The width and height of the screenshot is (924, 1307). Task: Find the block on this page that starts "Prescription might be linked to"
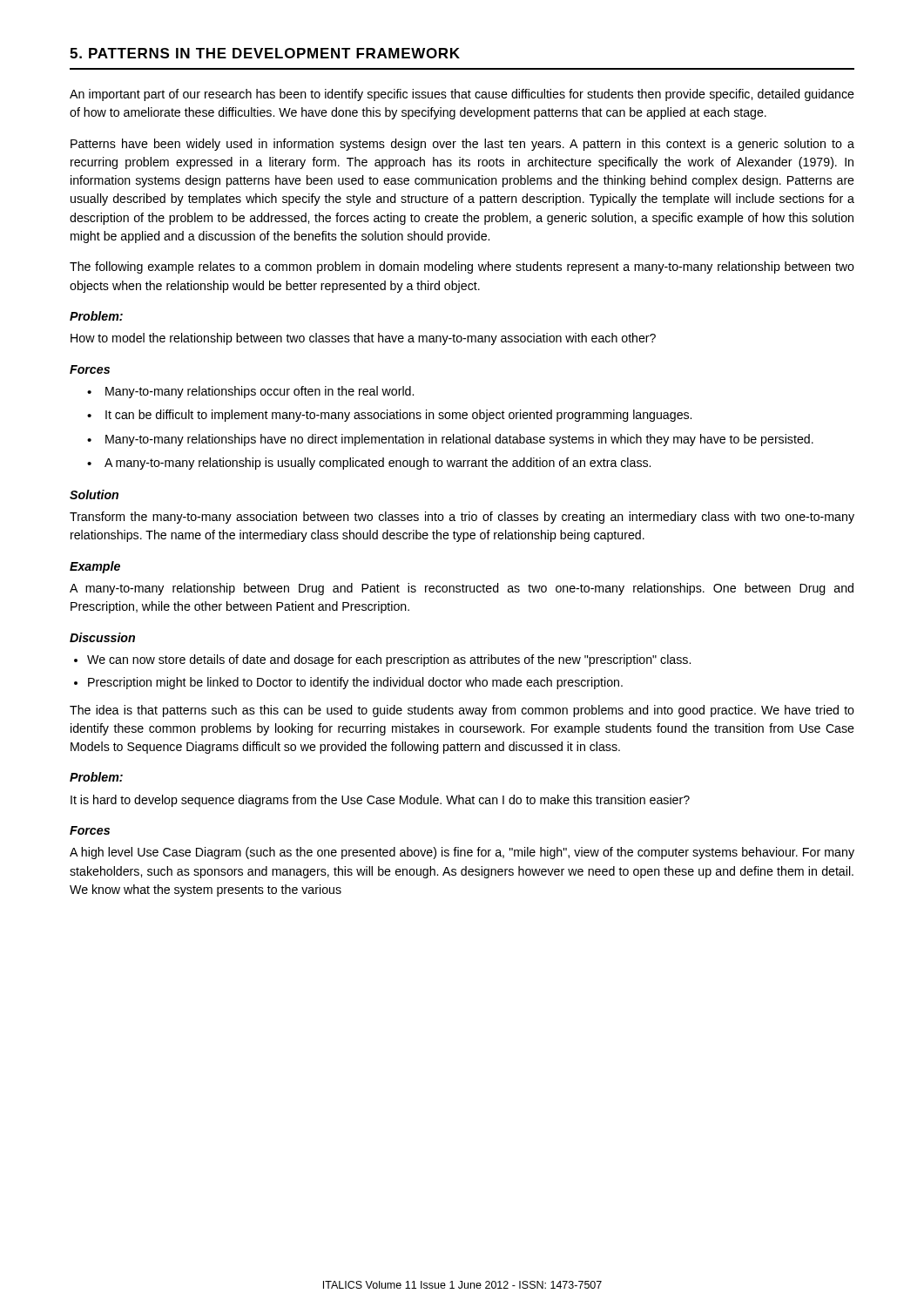[471, 683]
